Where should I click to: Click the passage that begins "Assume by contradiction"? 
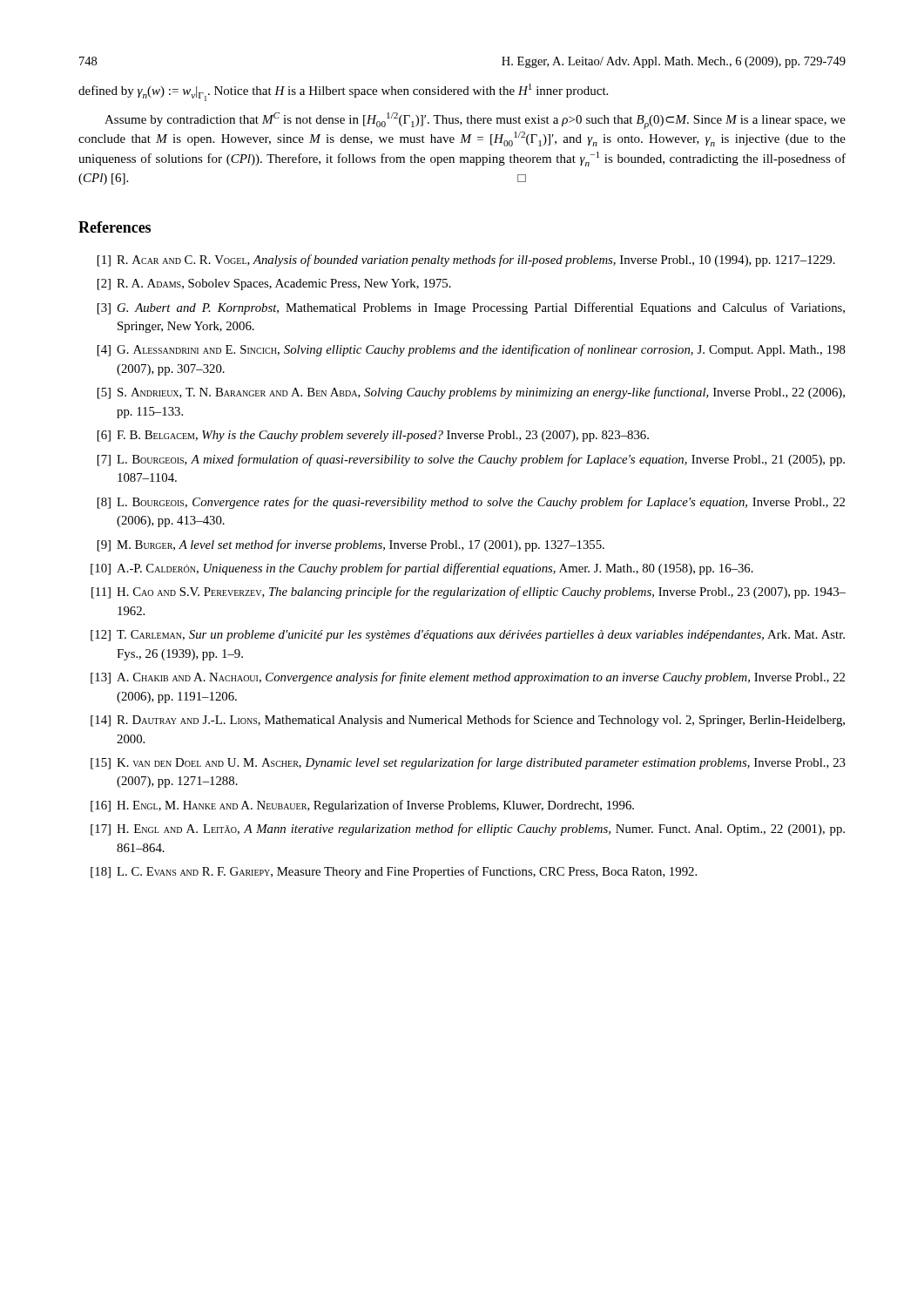(x=462, y=147)
